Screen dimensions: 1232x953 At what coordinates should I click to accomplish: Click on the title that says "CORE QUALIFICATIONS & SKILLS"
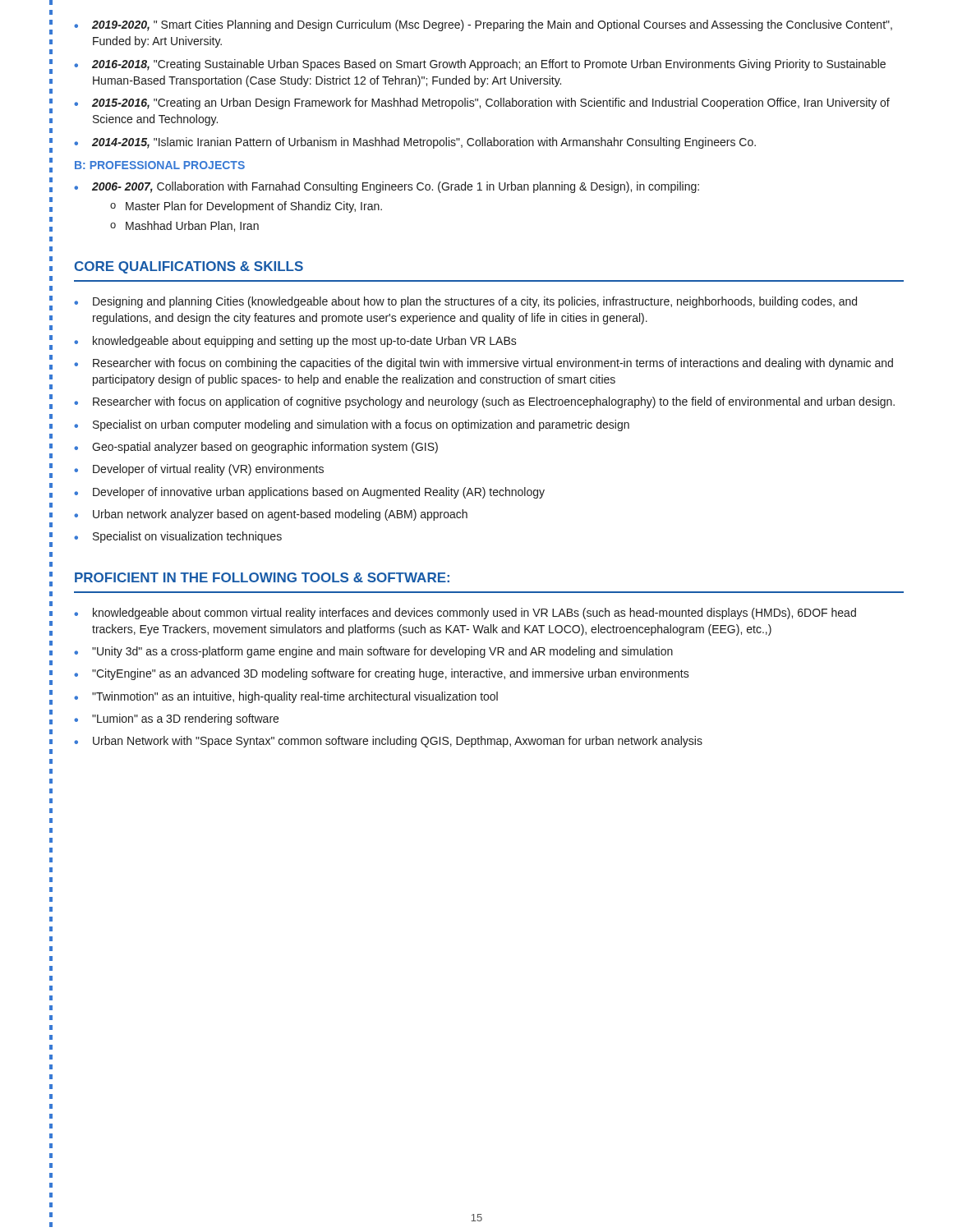click(189, 266)
